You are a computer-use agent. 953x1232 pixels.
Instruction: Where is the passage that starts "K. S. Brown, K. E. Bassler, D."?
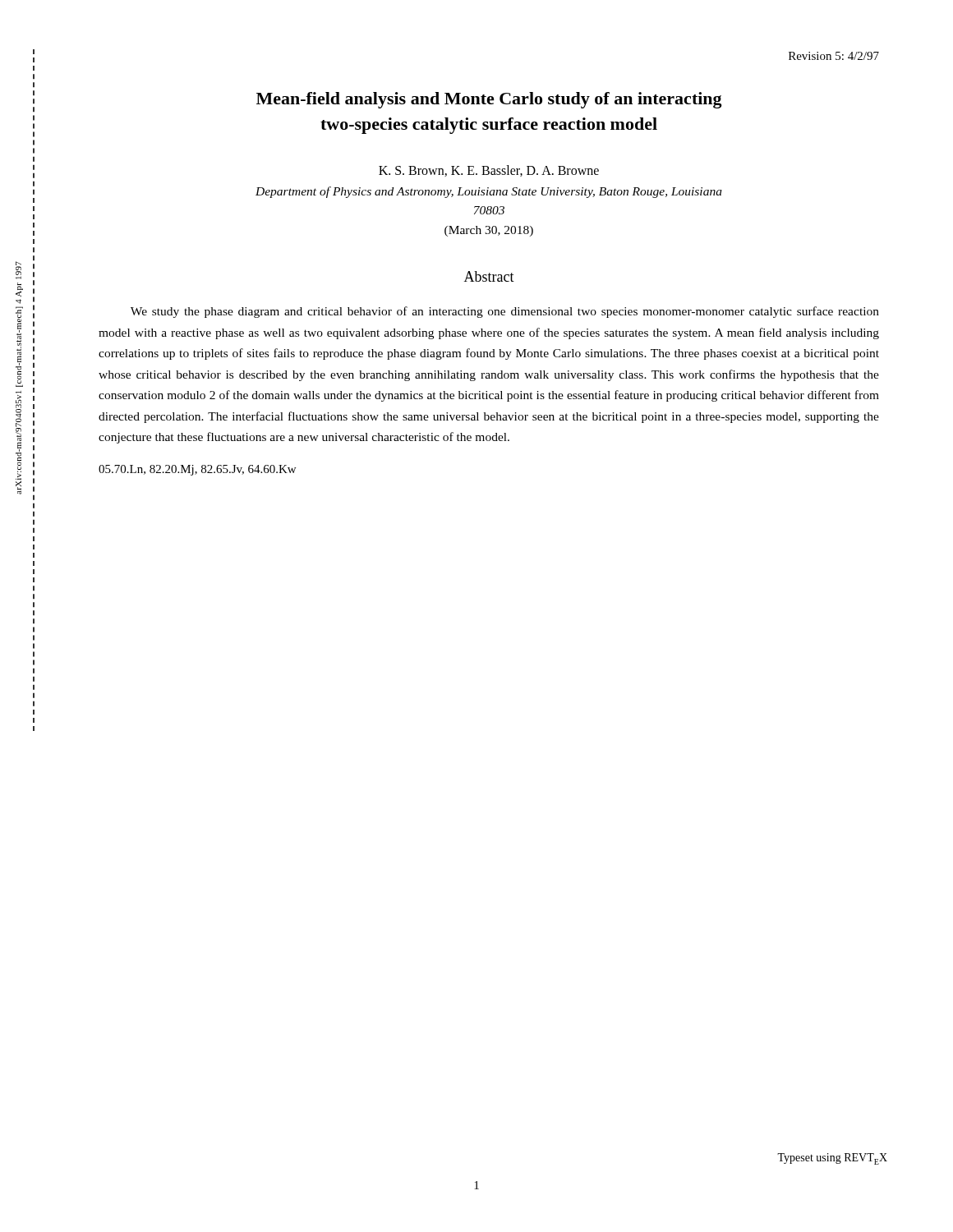489,170
